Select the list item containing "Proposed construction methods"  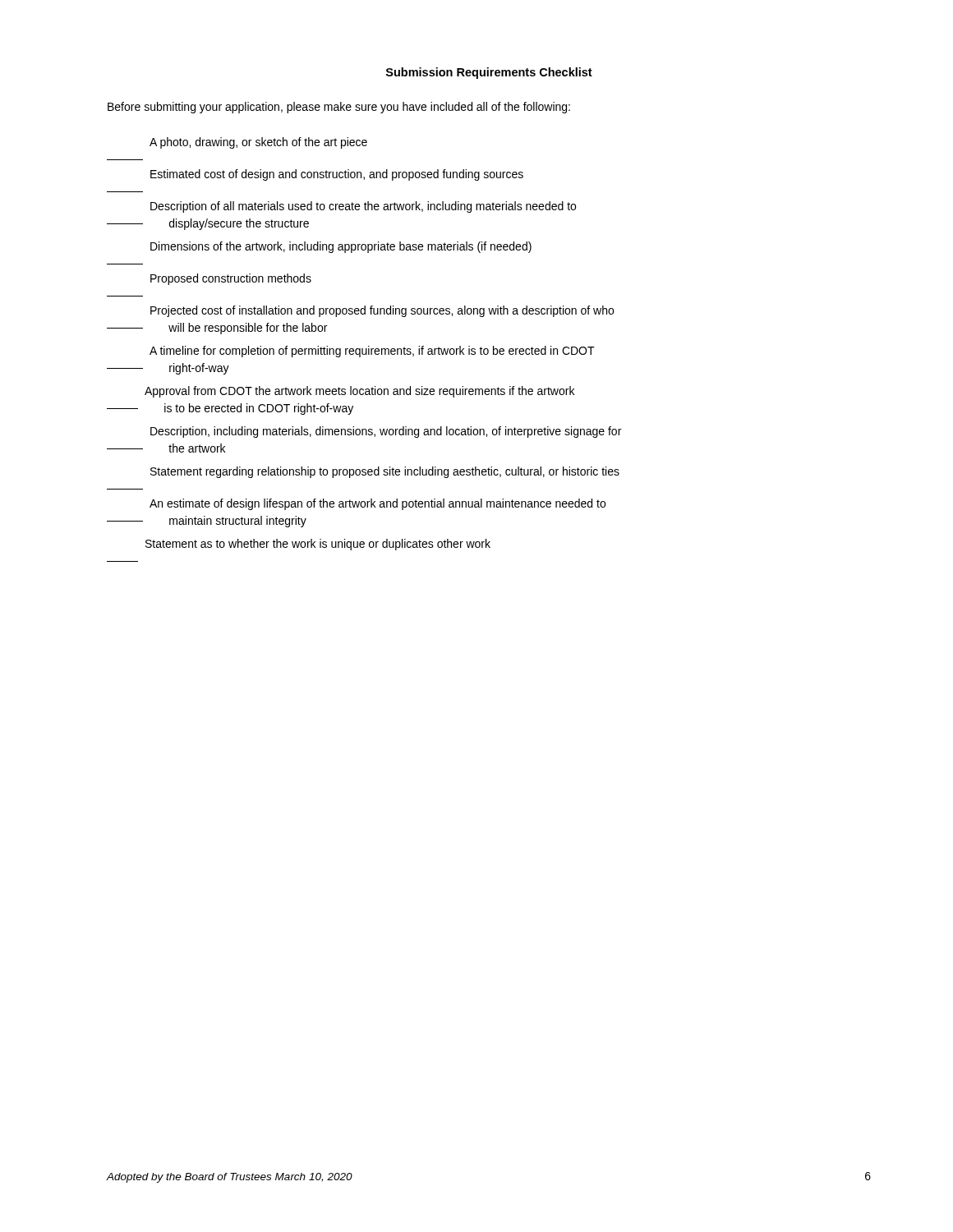231,279
